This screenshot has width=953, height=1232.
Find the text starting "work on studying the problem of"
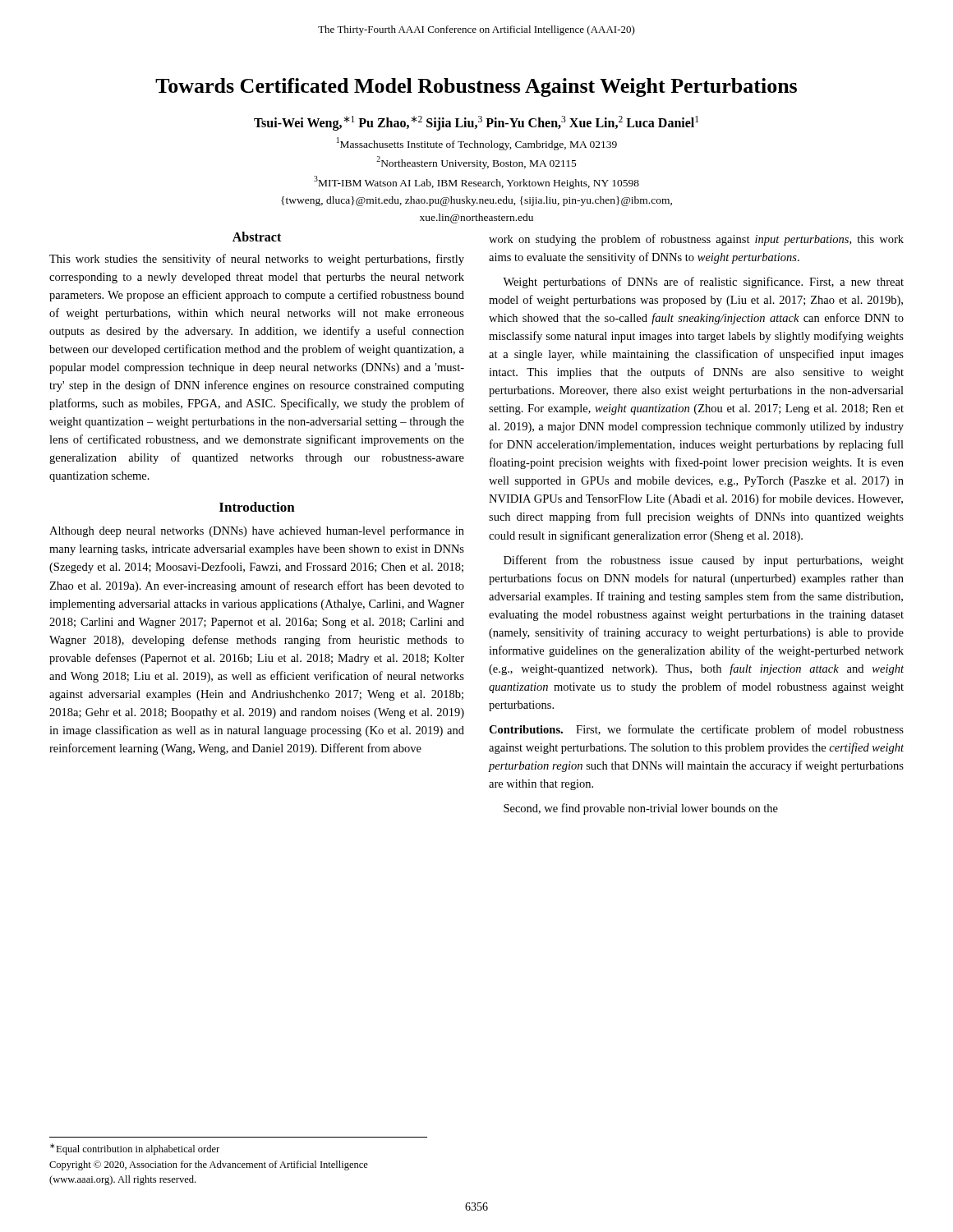pos(696,248)
